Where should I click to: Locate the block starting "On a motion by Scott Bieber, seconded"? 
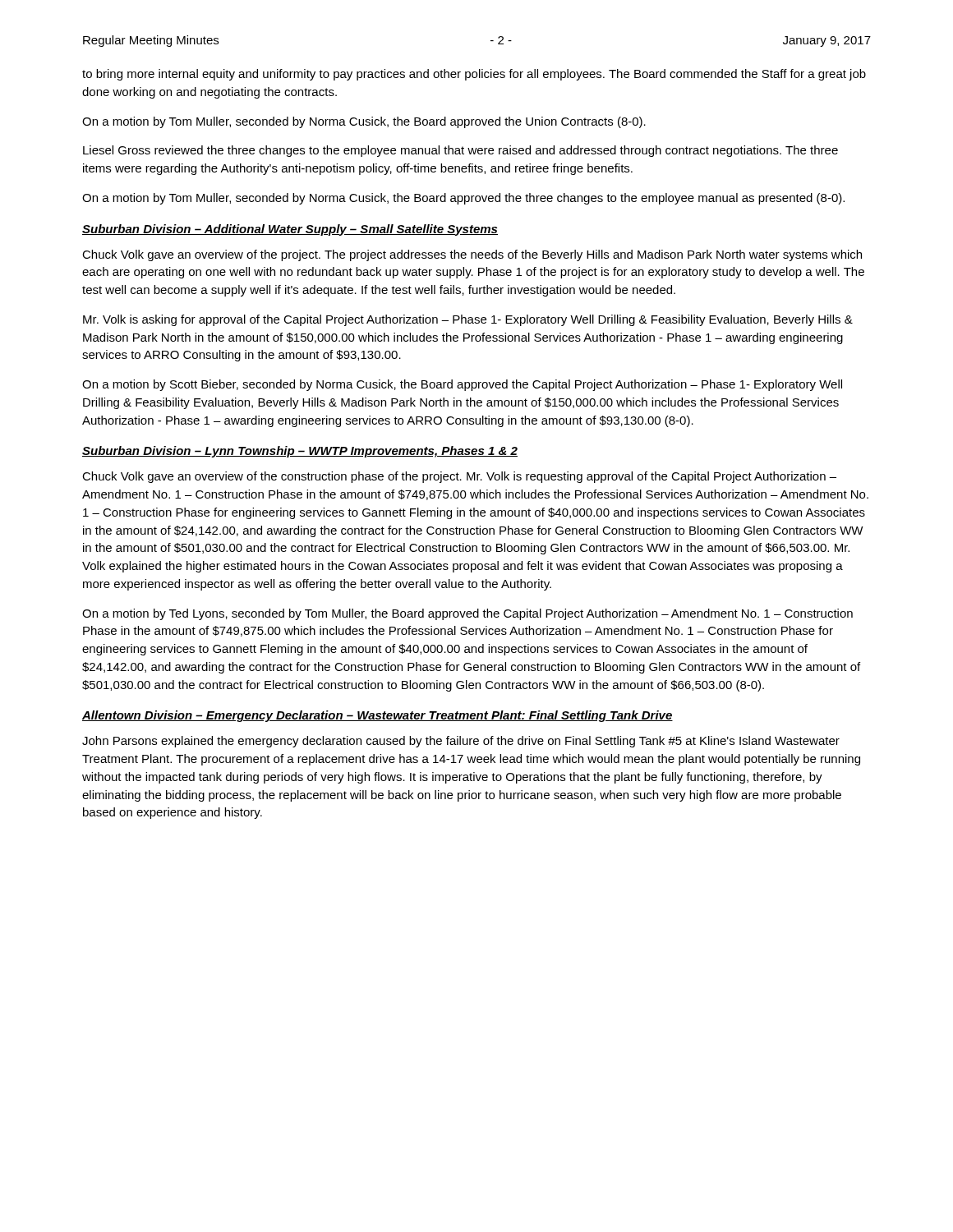point(476,402)
